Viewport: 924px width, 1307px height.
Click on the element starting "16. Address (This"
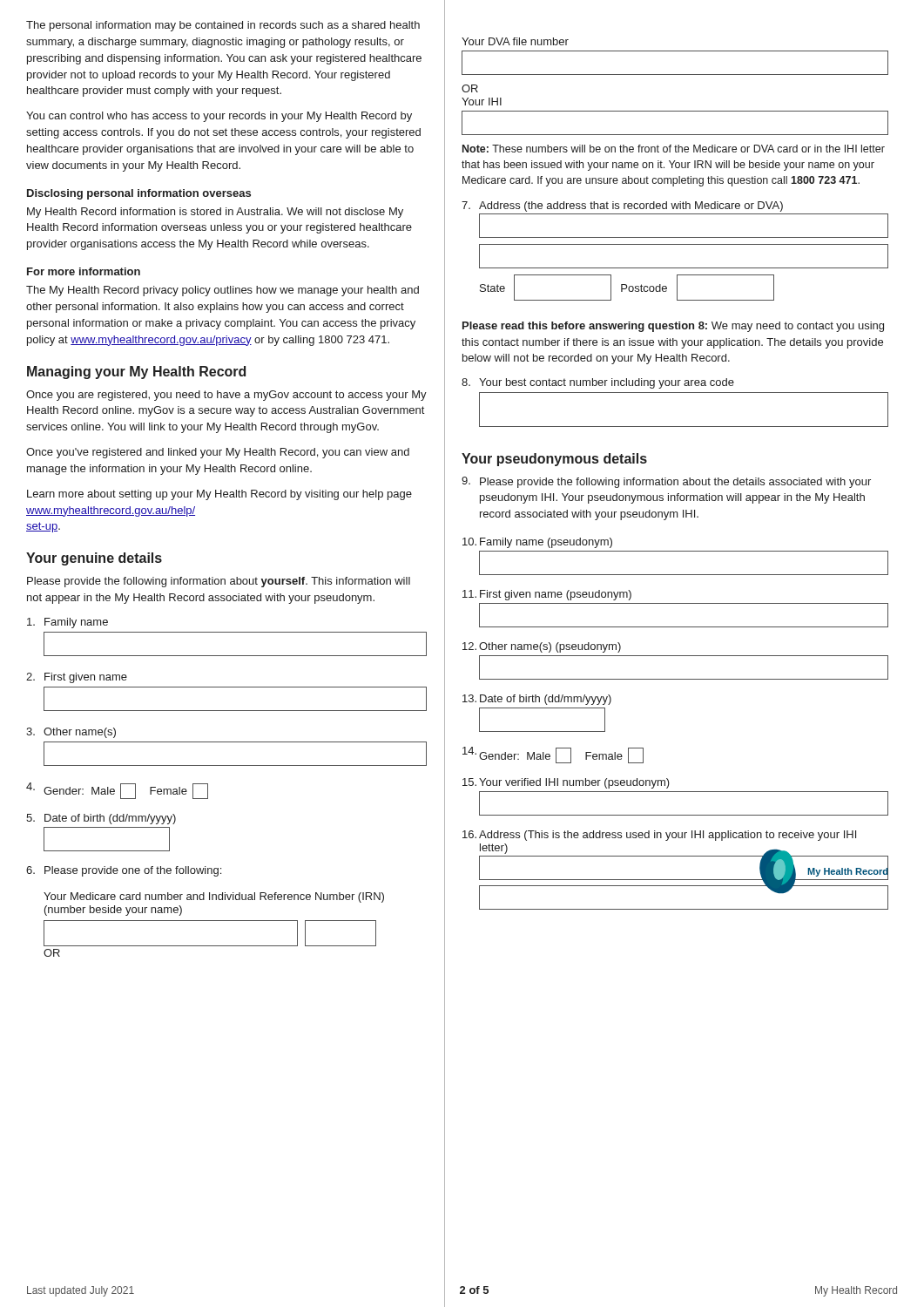pos(675,871)
